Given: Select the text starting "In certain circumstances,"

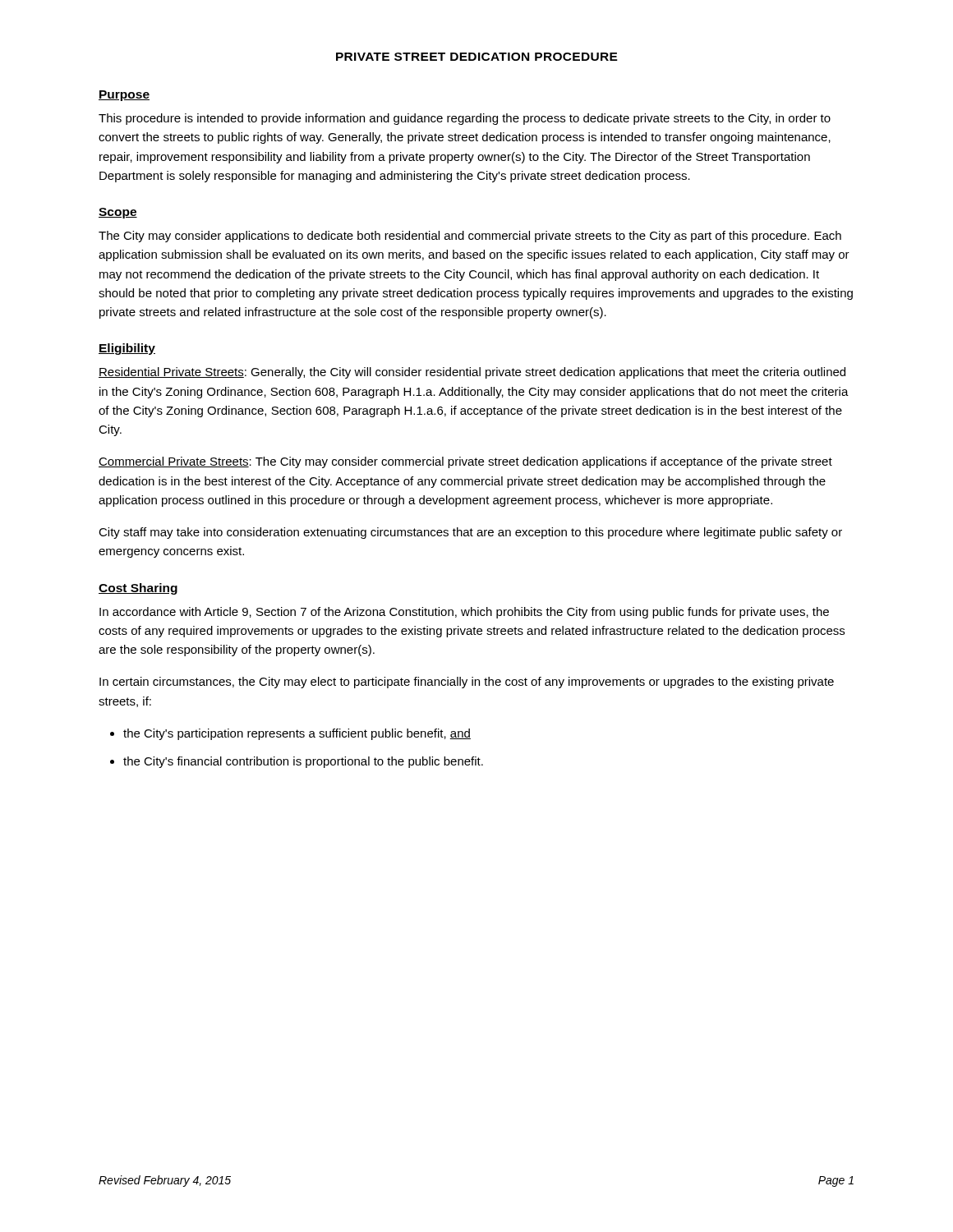Looking at the screenshot, I should pyautogui.click(x=466, y=691).
